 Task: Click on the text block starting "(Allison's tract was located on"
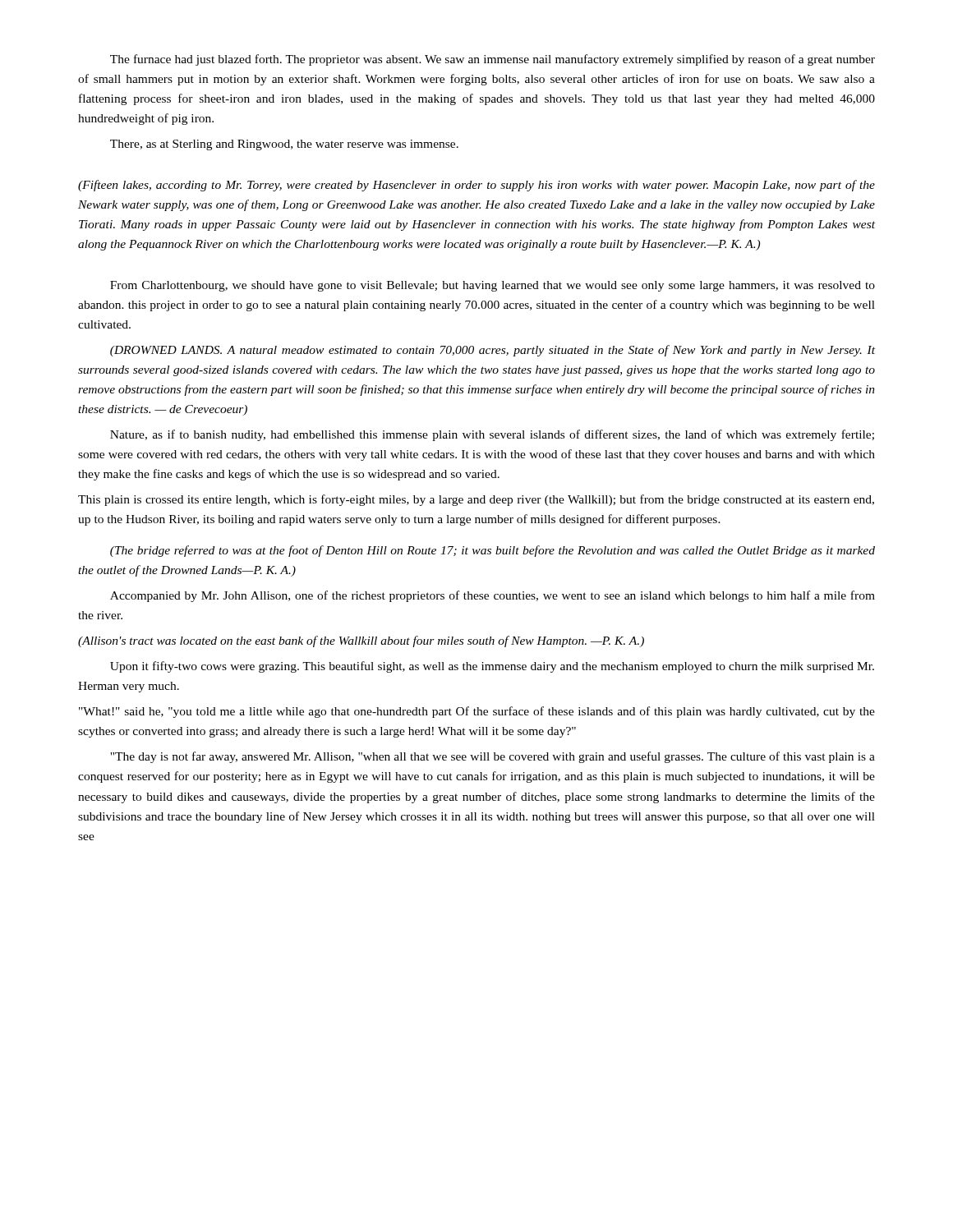coord(476,641)
